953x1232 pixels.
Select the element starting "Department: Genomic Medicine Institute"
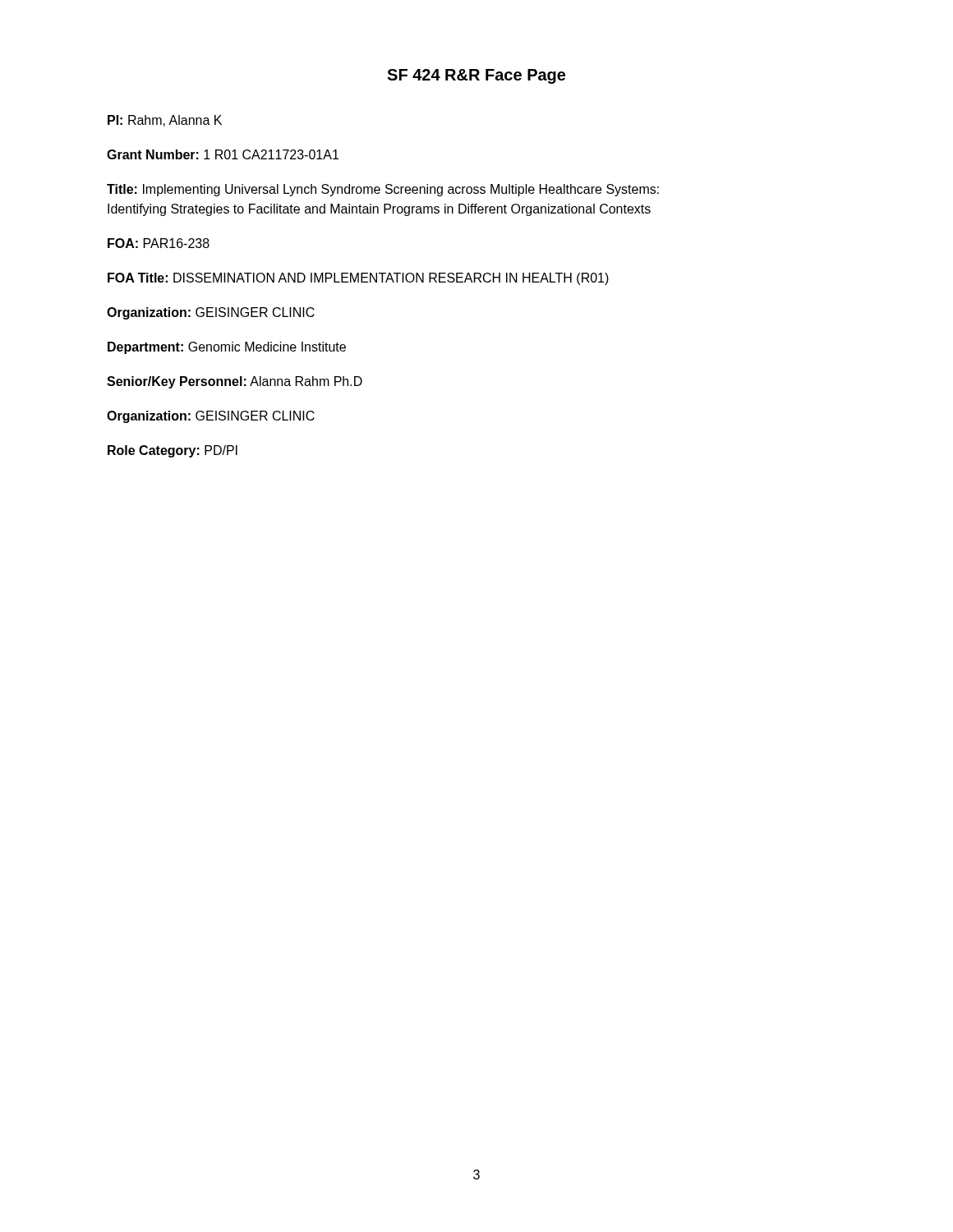(x=227, y=347)
